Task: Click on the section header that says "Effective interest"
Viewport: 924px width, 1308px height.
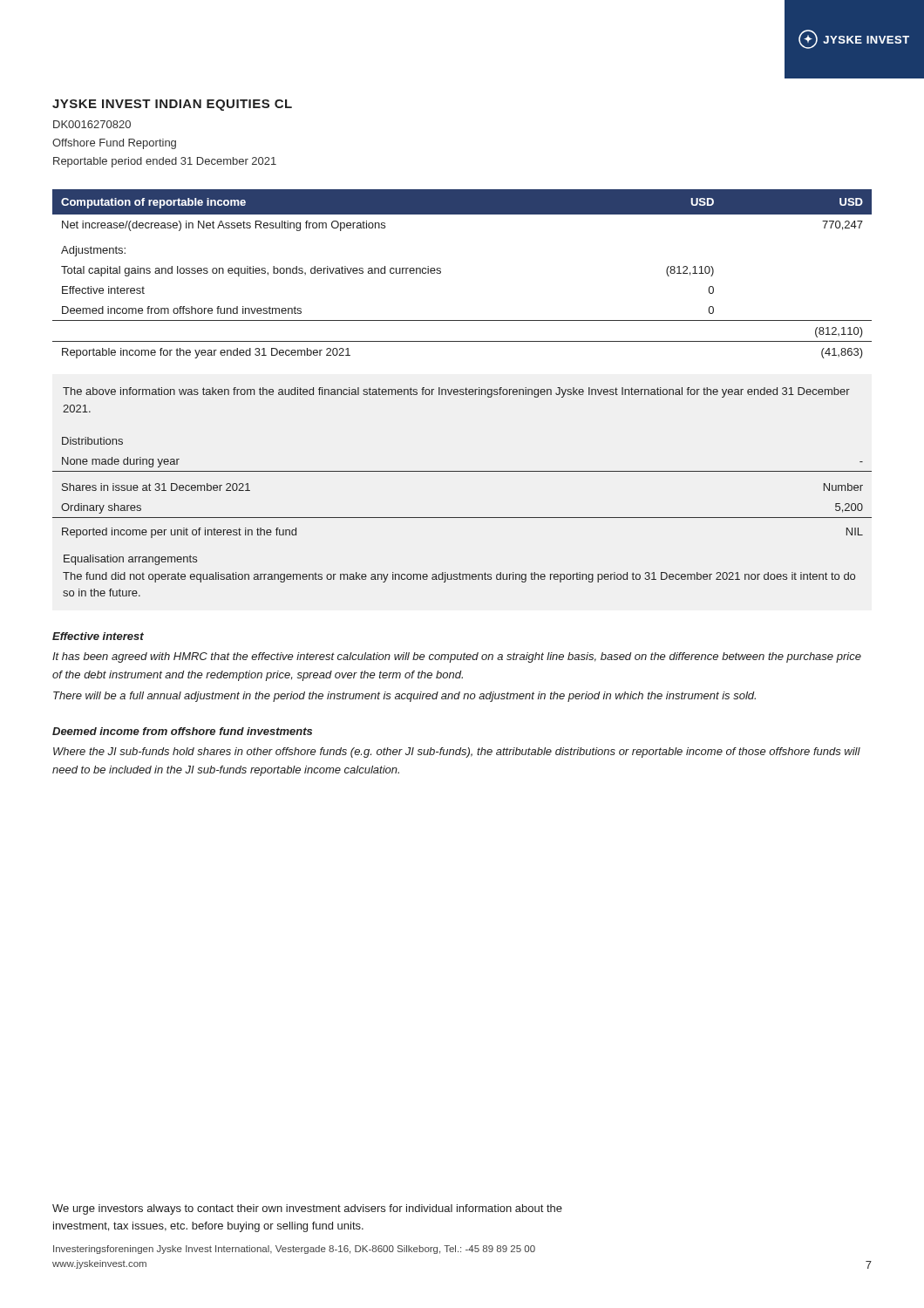Action: [x=98, y=636]
